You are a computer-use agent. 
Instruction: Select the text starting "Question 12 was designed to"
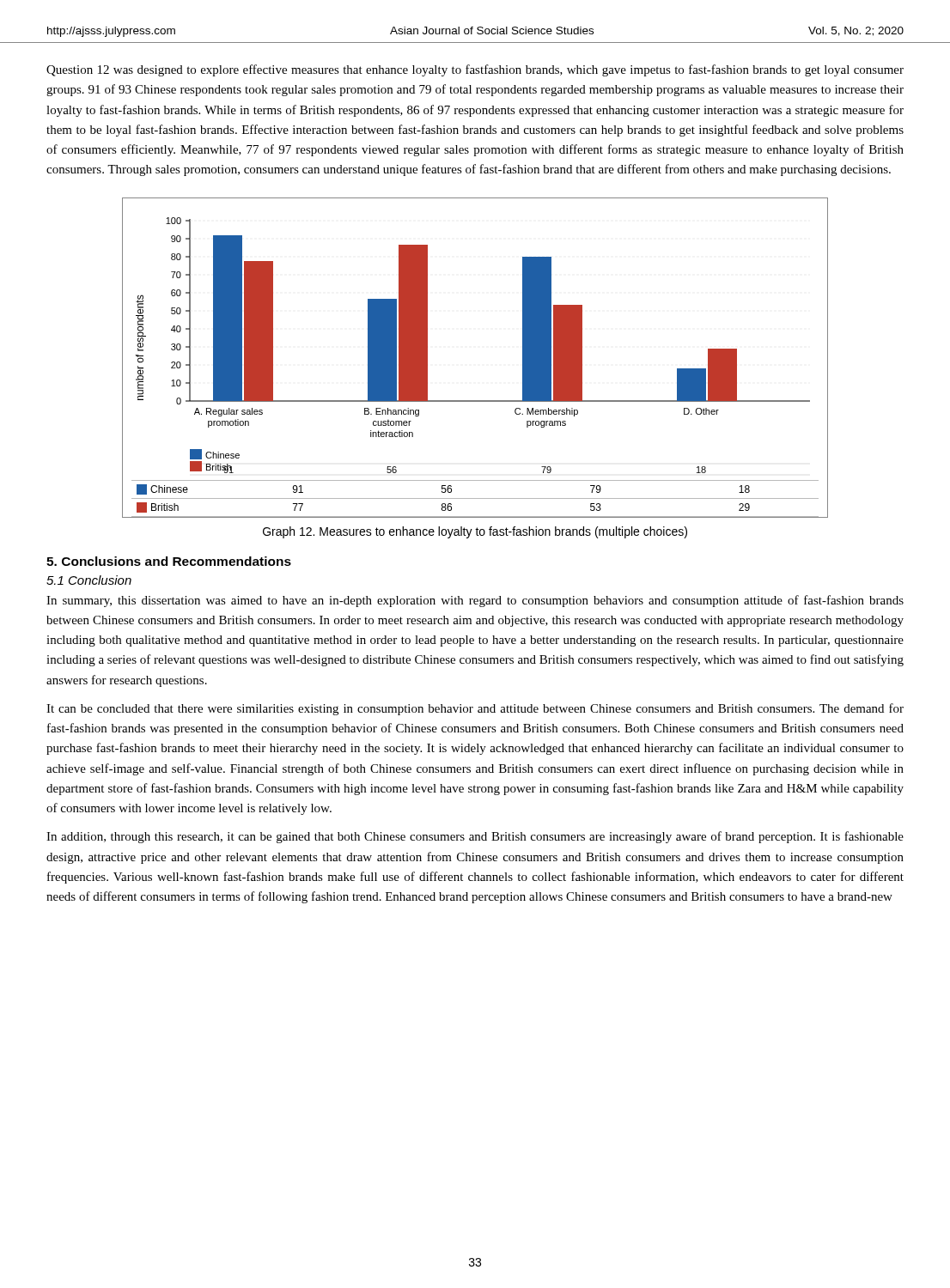point(475,119)
